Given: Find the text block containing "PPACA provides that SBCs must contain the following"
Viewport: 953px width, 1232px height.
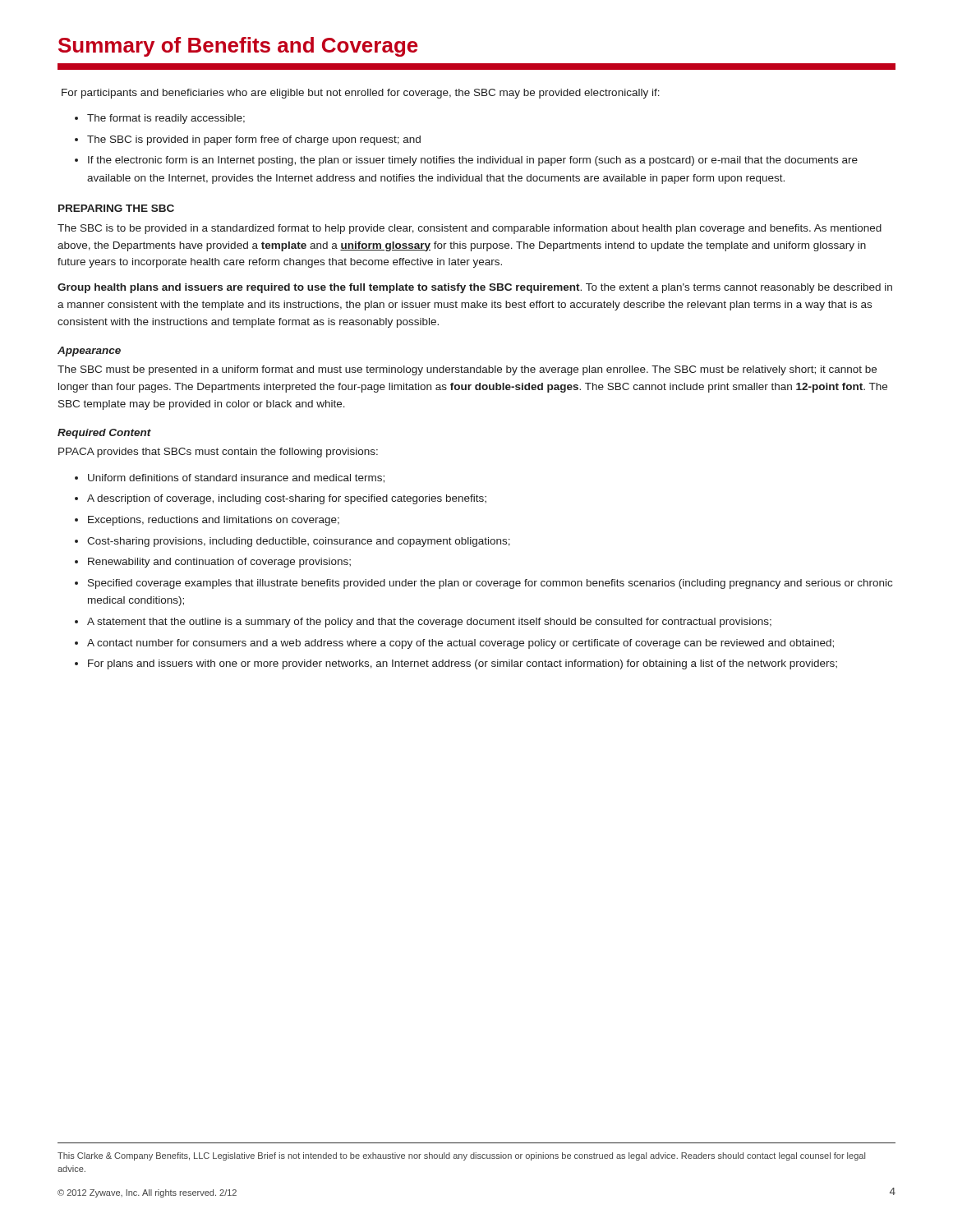Looking at the screenshot, I should pos(218,451).
